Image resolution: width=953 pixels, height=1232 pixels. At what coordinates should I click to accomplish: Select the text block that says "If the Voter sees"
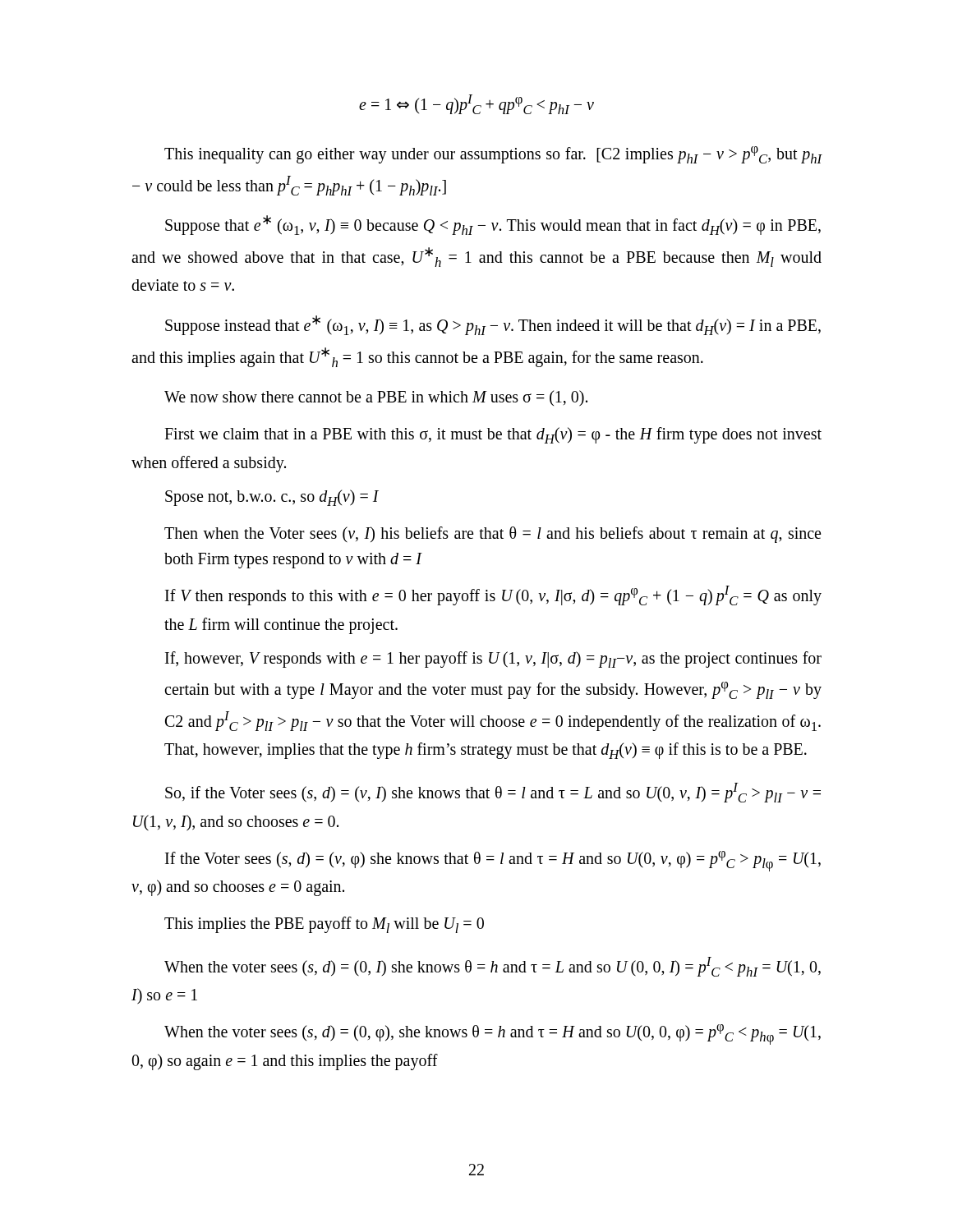tap(476, 870)
